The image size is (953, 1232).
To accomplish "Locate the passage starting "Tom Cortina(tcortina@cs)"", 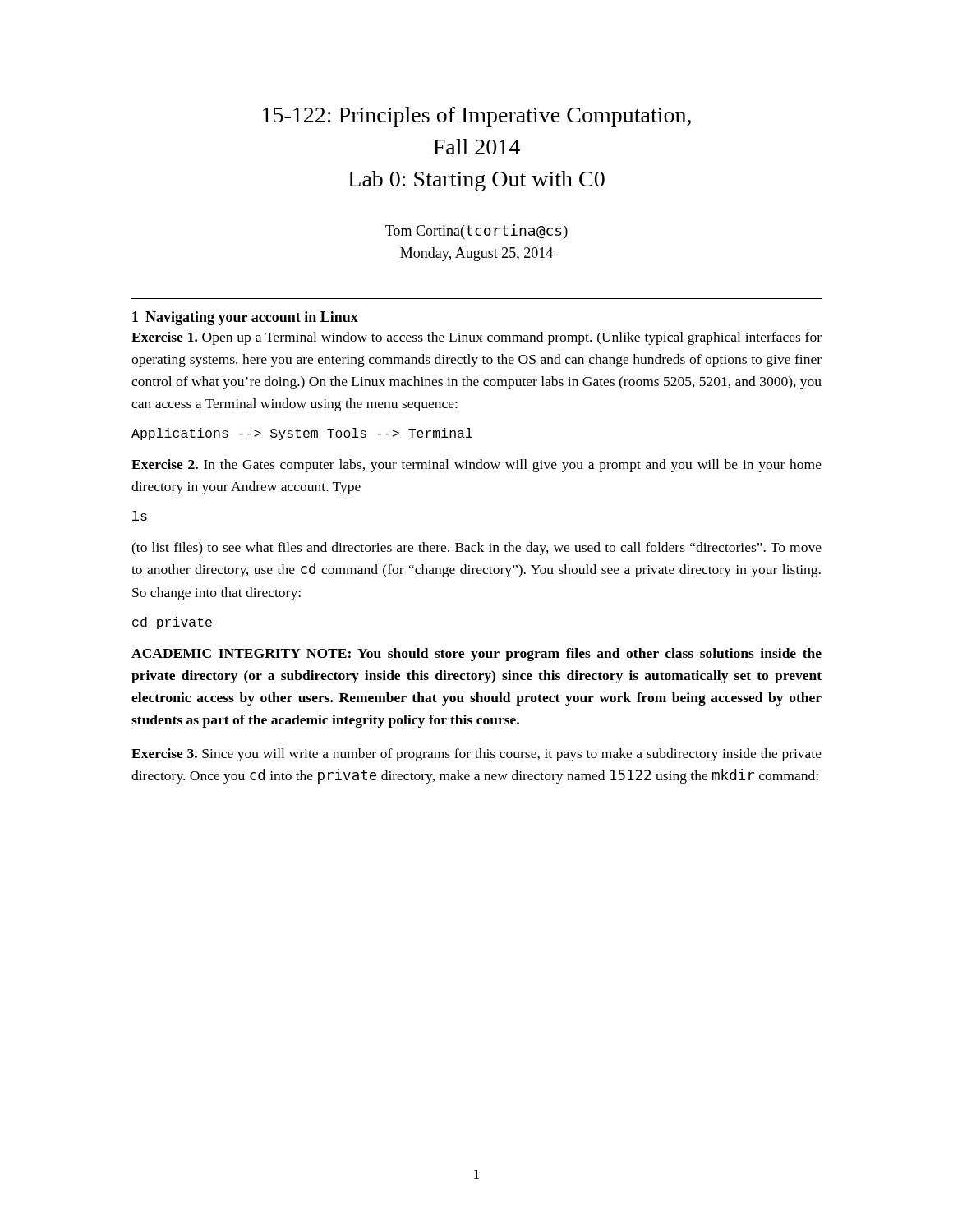I will click(476, 230).
